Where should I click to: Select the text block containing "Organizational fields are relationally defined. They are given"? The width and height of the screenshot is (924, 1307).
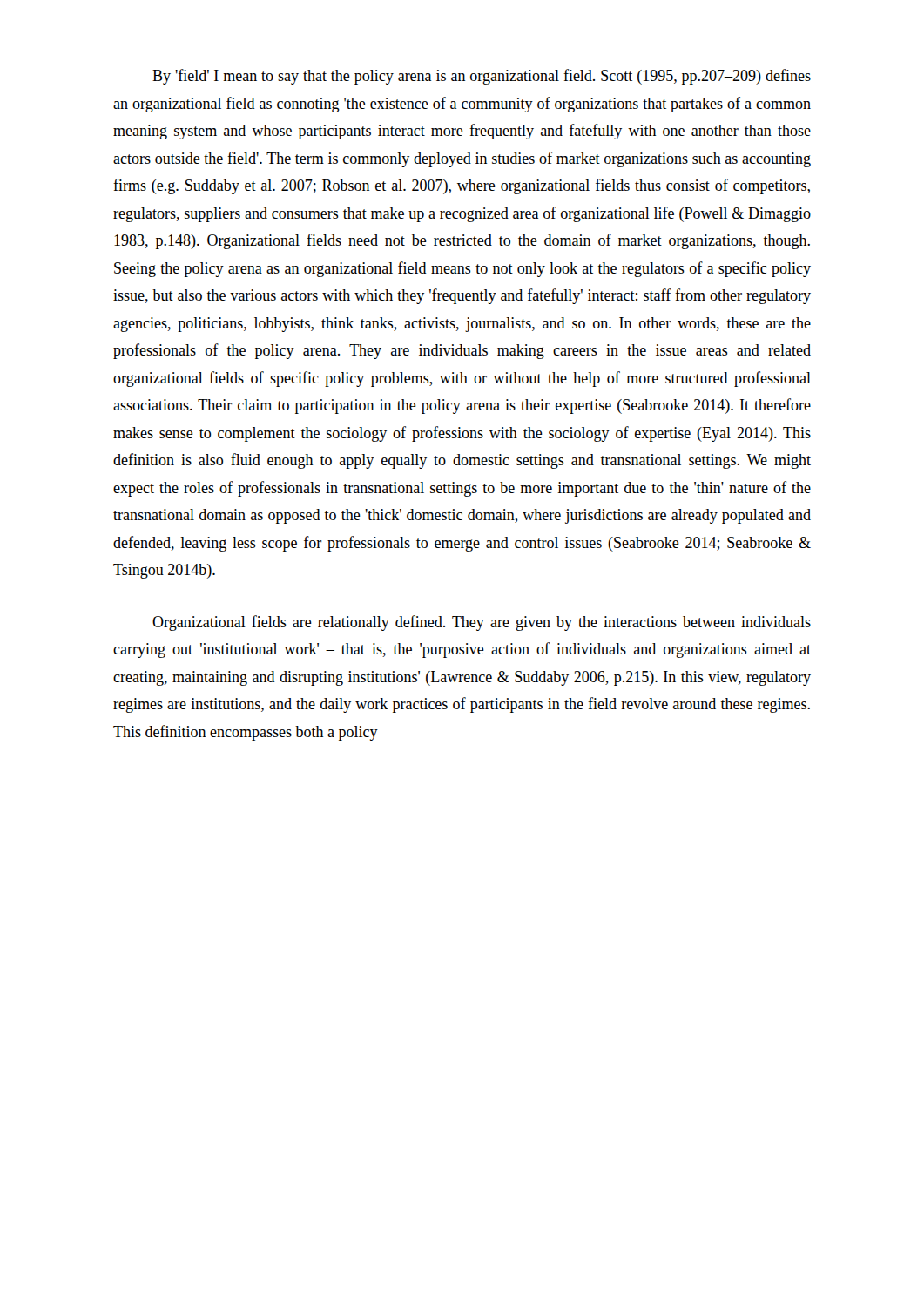[x=462, y=677]
